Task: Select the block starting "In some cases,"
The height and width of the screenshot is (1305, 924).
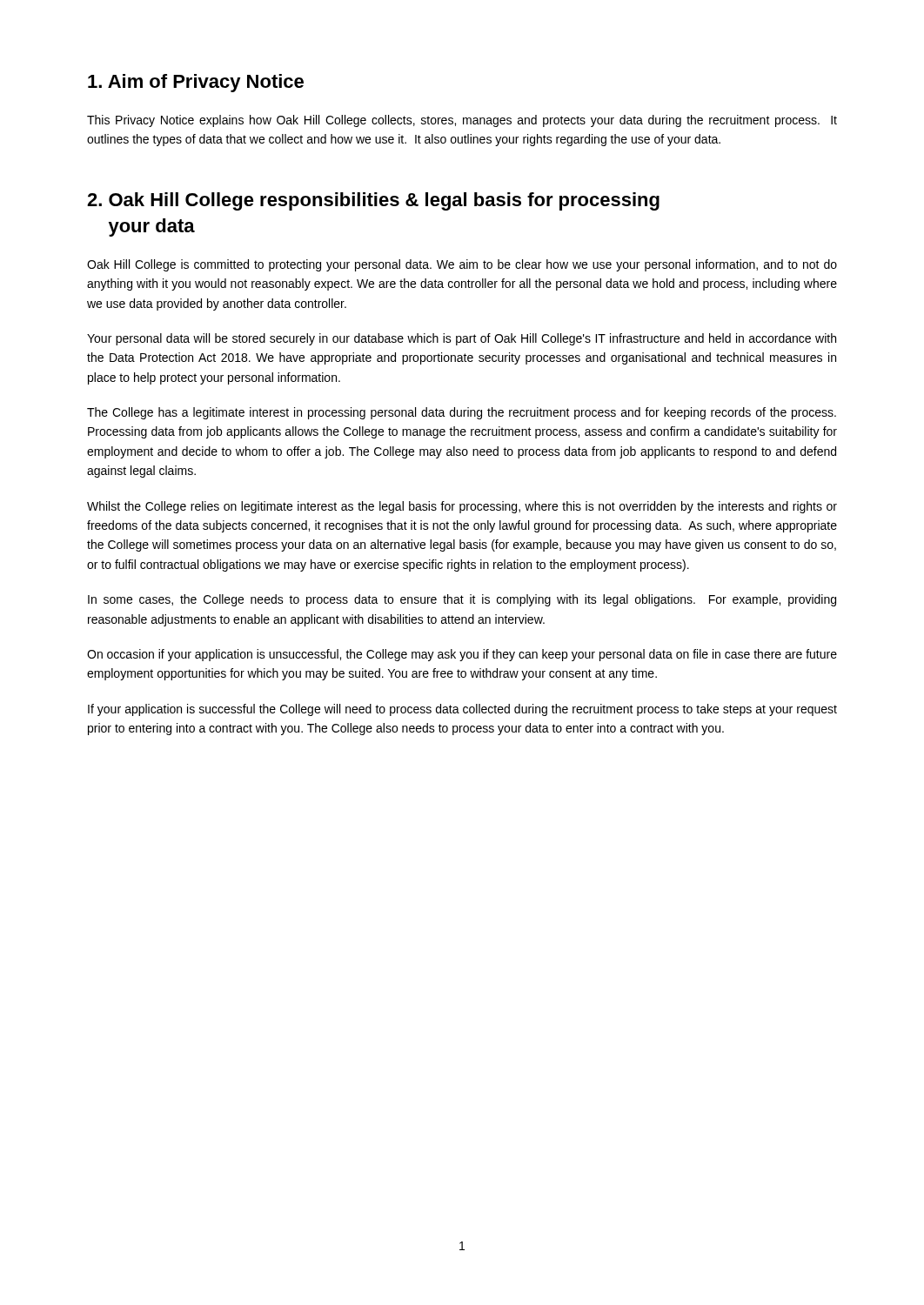Action: pyautogui.click(x=462, y=609)
